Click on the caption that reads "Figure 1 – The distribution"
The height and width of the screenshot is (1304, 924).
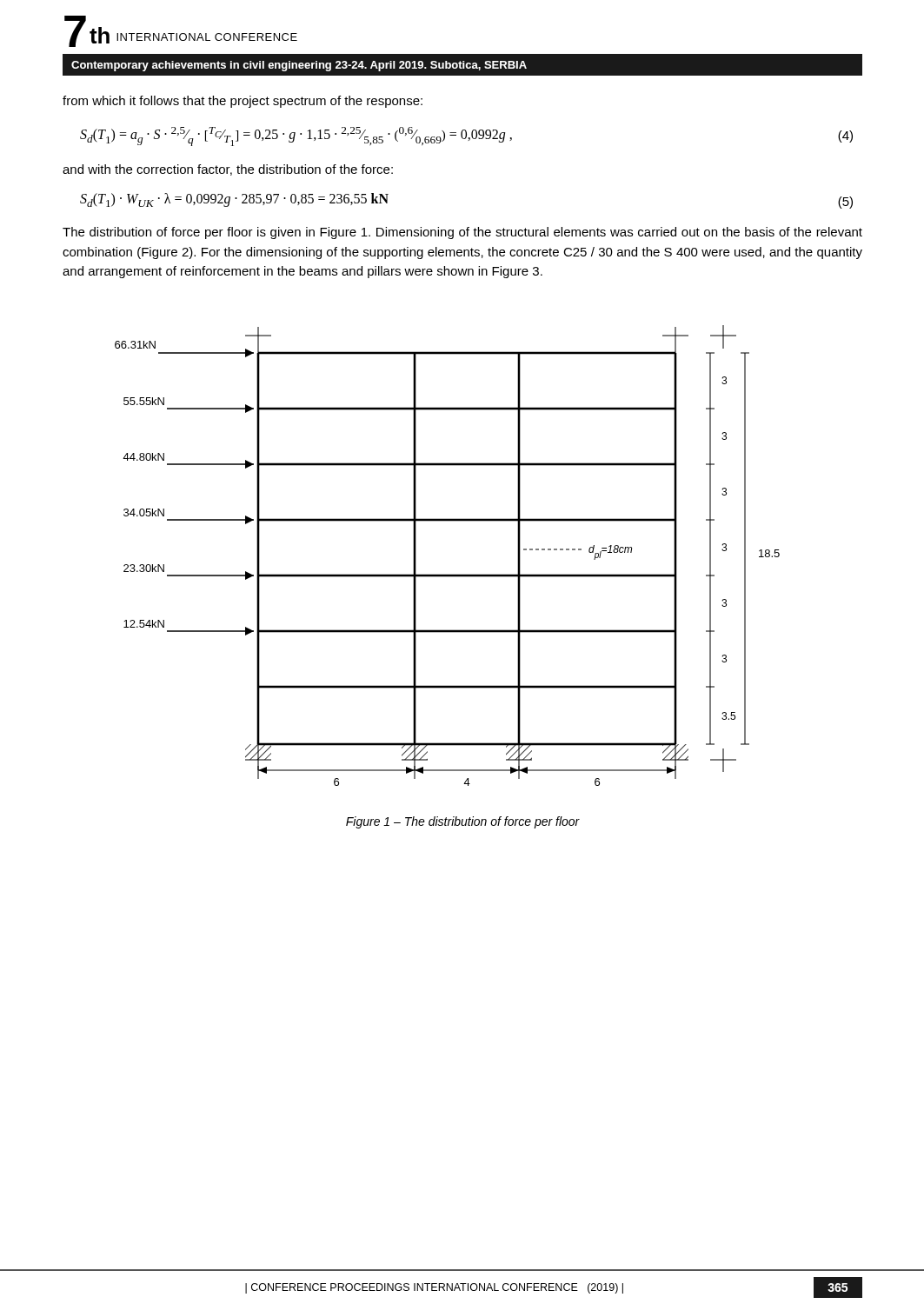click(x=462, y=821)
